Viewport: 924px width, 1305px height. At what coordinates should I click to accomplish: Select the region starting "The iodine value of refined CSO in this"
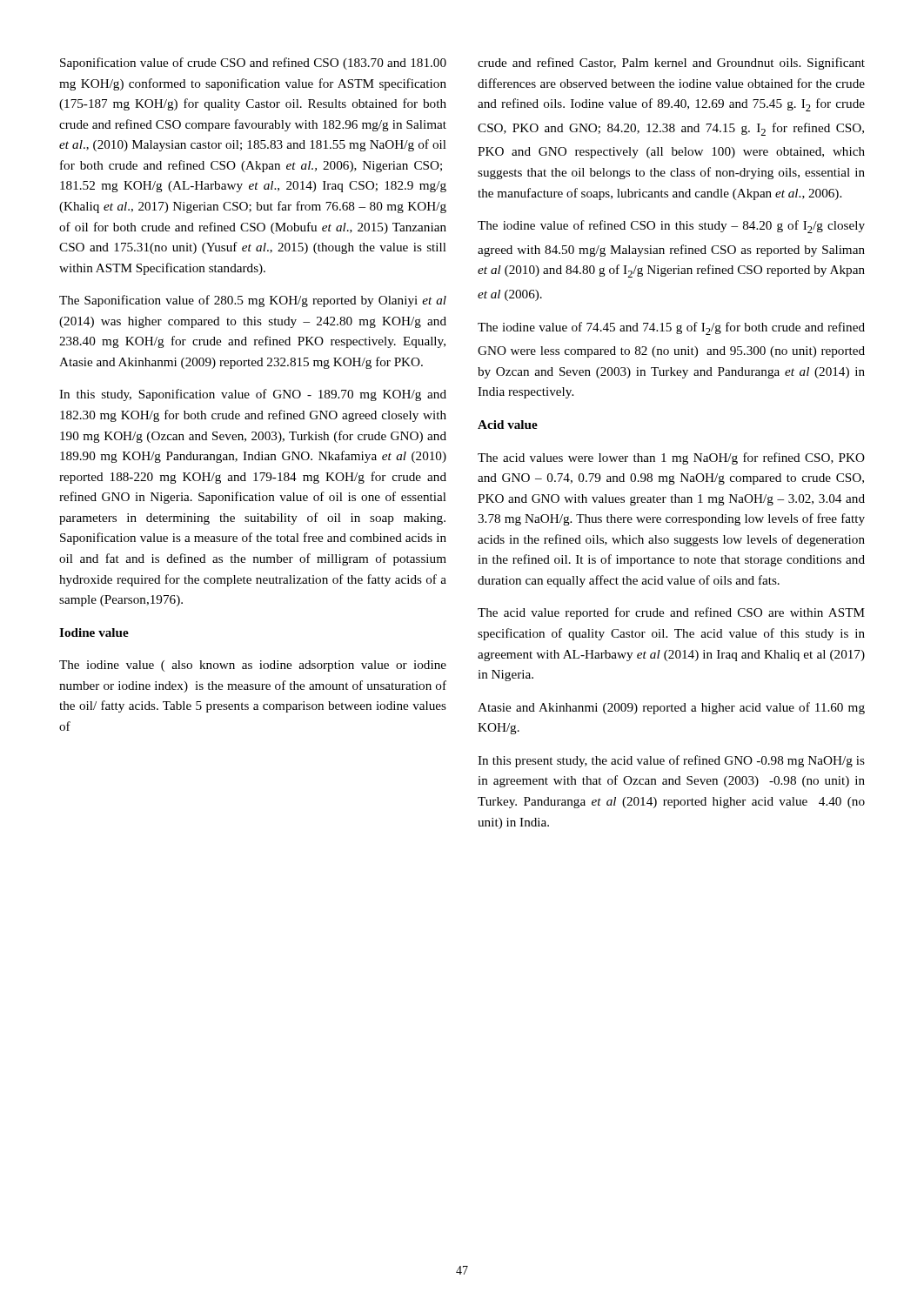click(671, 260)
